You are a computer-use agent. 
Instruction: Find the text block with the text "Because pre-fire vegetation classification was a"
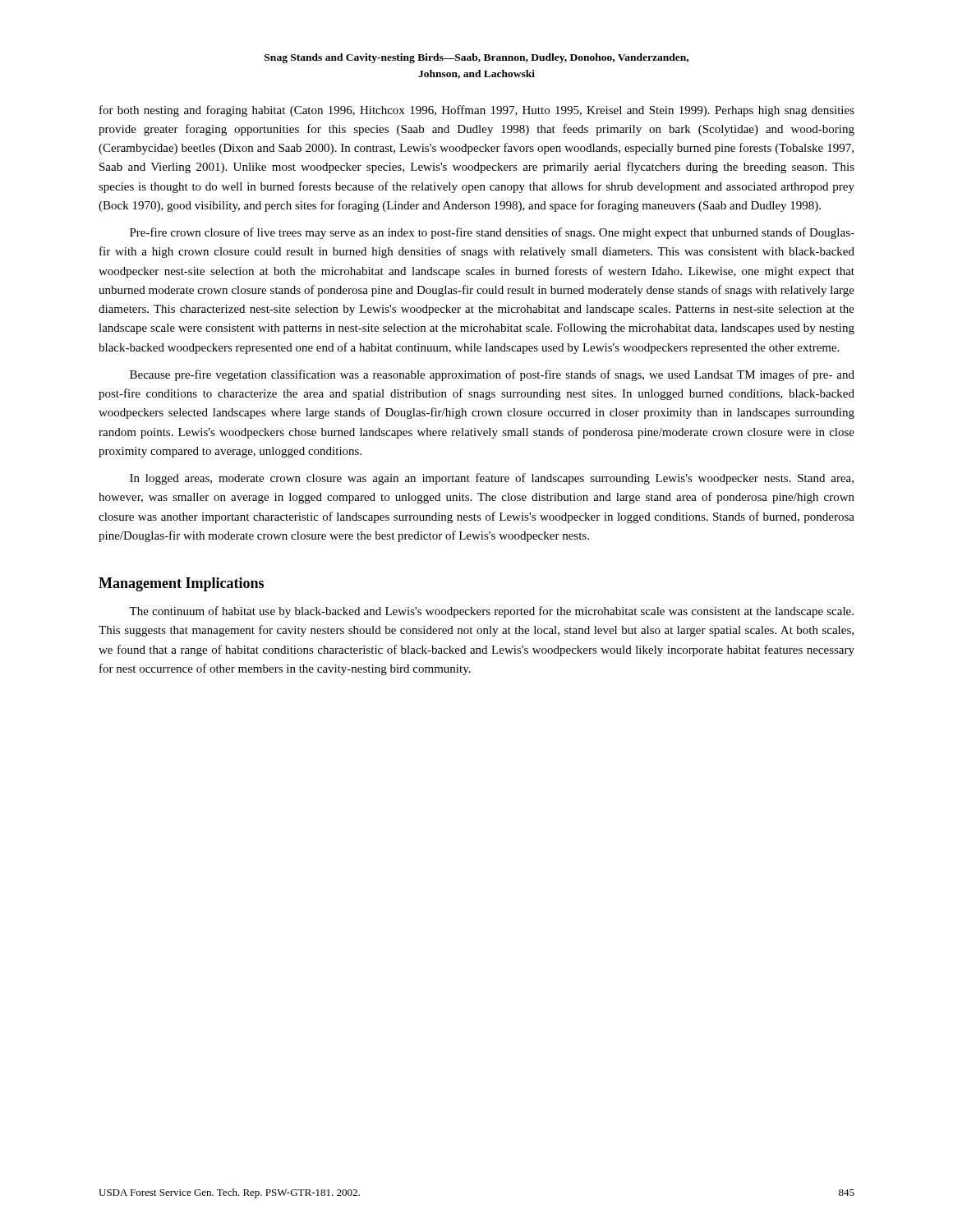(x=476, y=413)
